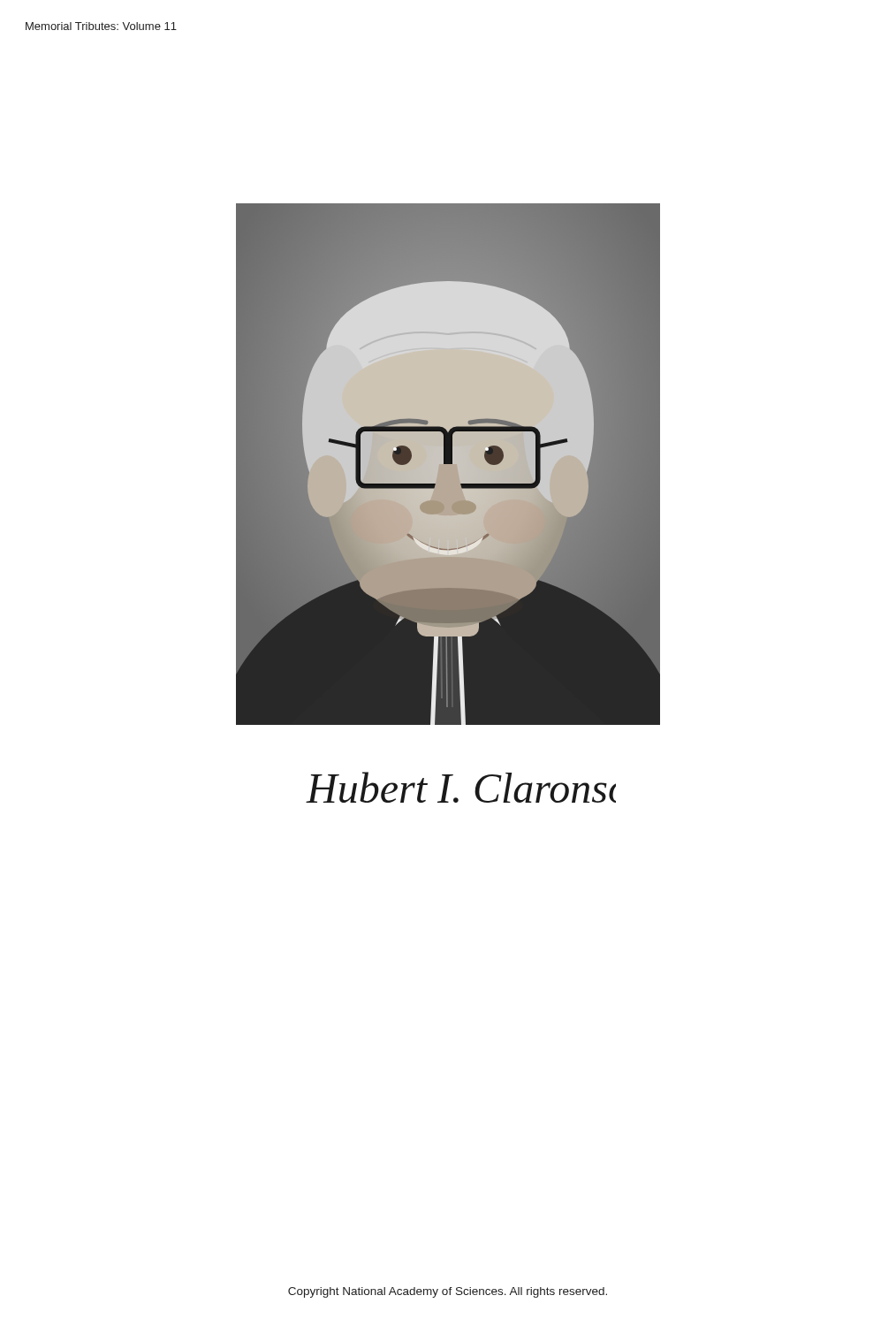Select the photo

(448, 464)
